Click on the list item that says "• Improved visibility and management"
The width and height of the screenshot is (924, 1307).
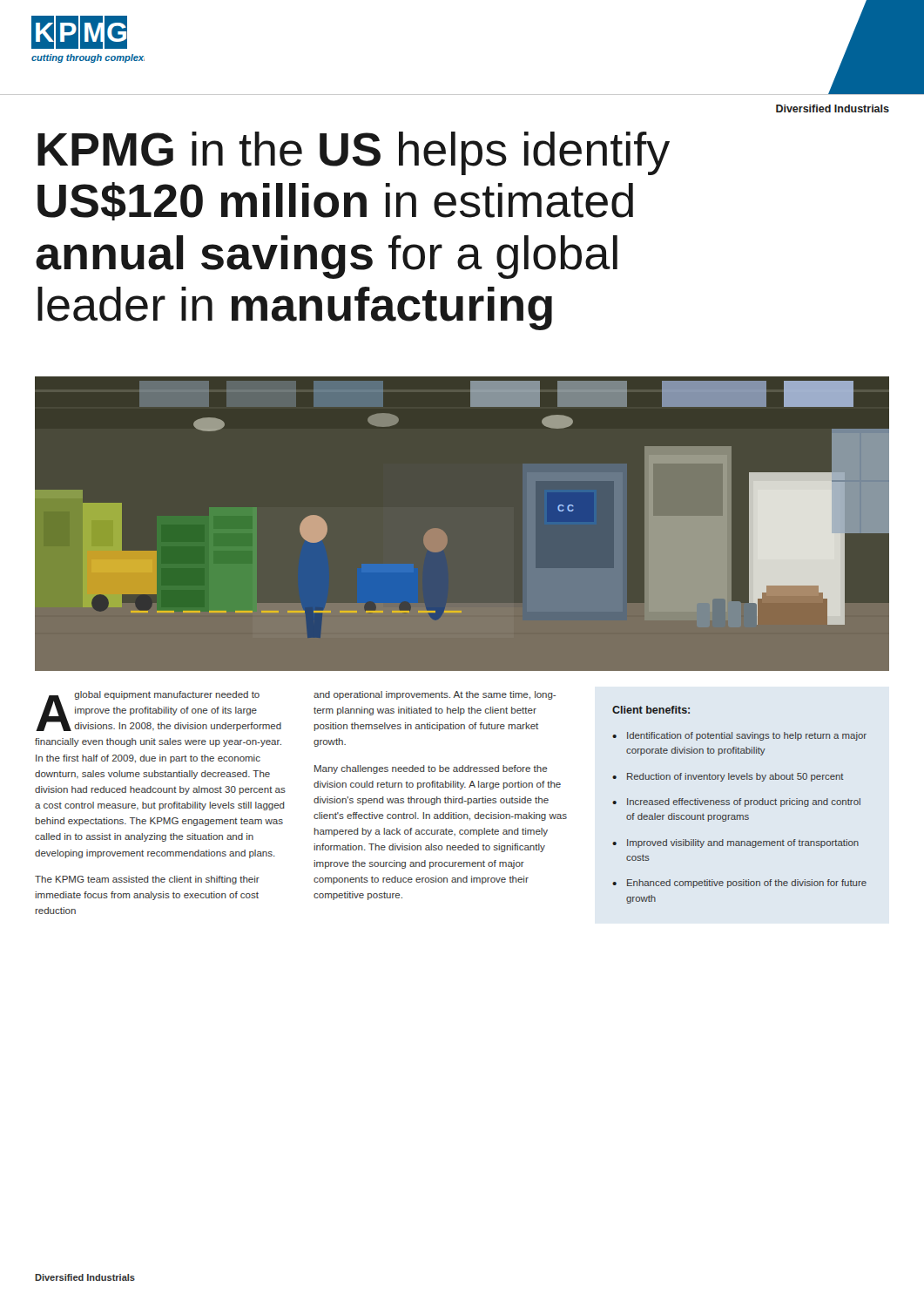click(x=736, y=849)
